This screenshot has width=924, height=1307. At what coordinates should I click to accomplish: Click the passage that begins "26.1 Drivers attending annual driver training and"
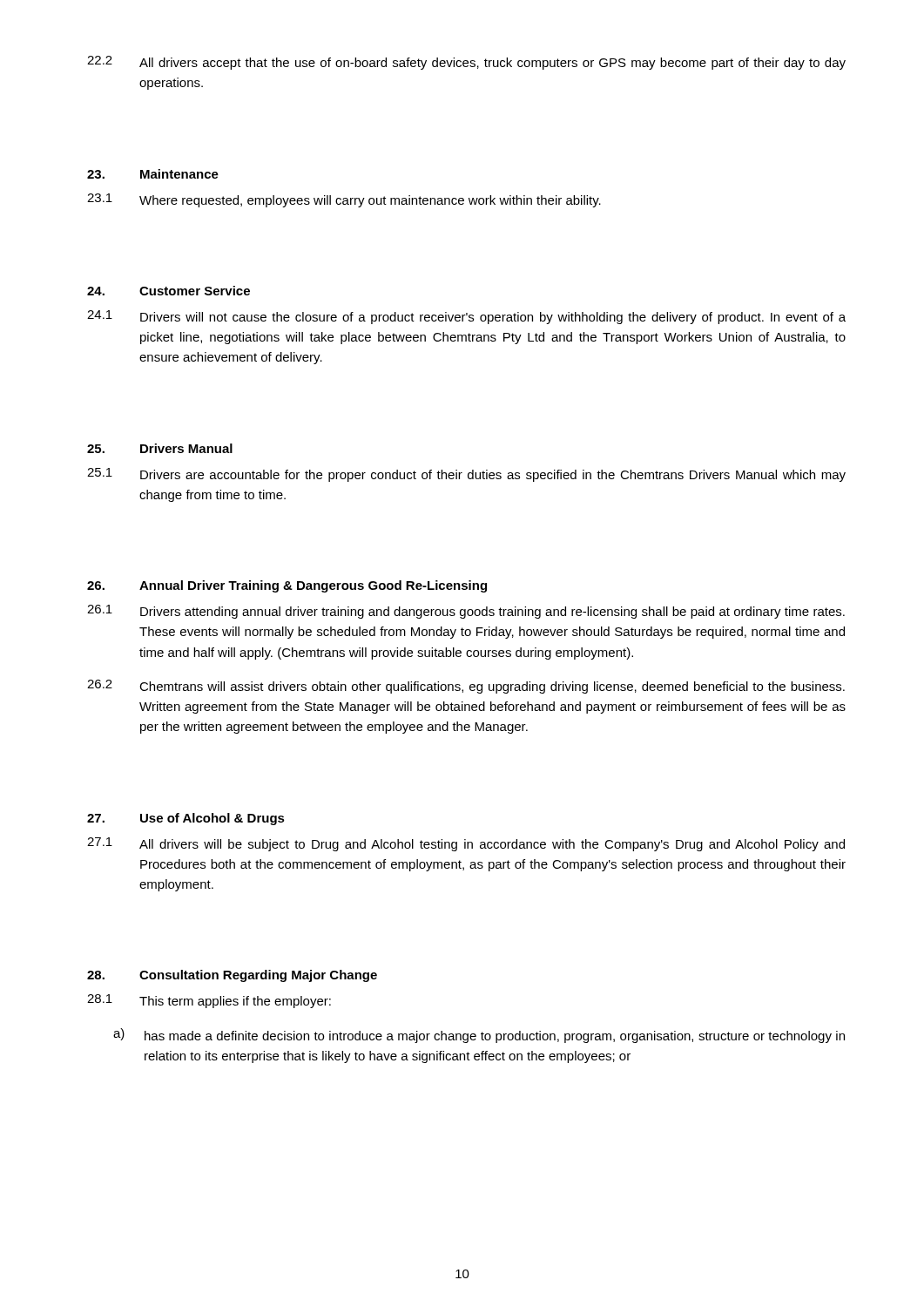tap(466, 632)
